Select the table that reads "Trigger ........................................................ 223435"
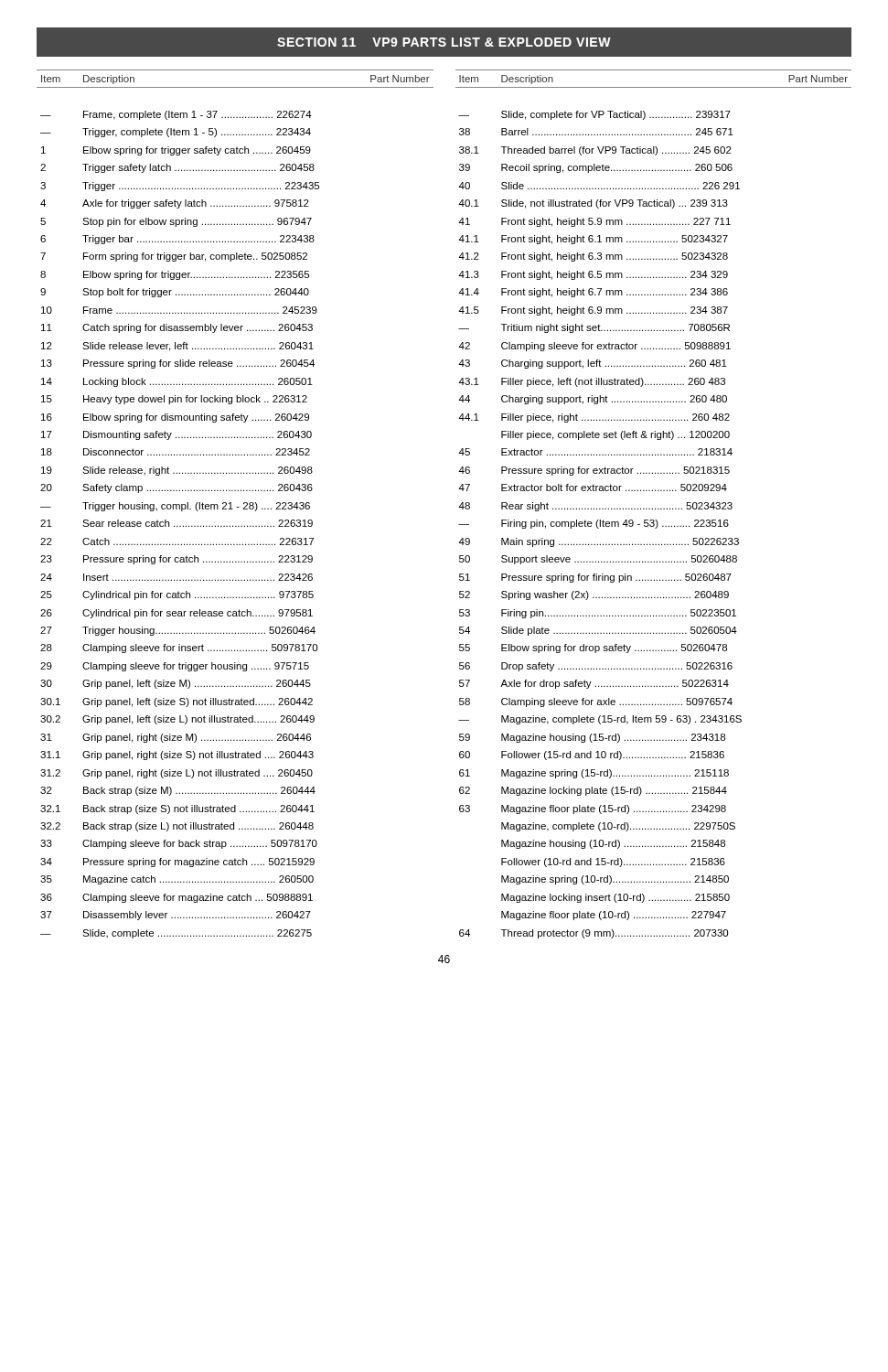The image size is (888, 1372). tap(444, 506)
